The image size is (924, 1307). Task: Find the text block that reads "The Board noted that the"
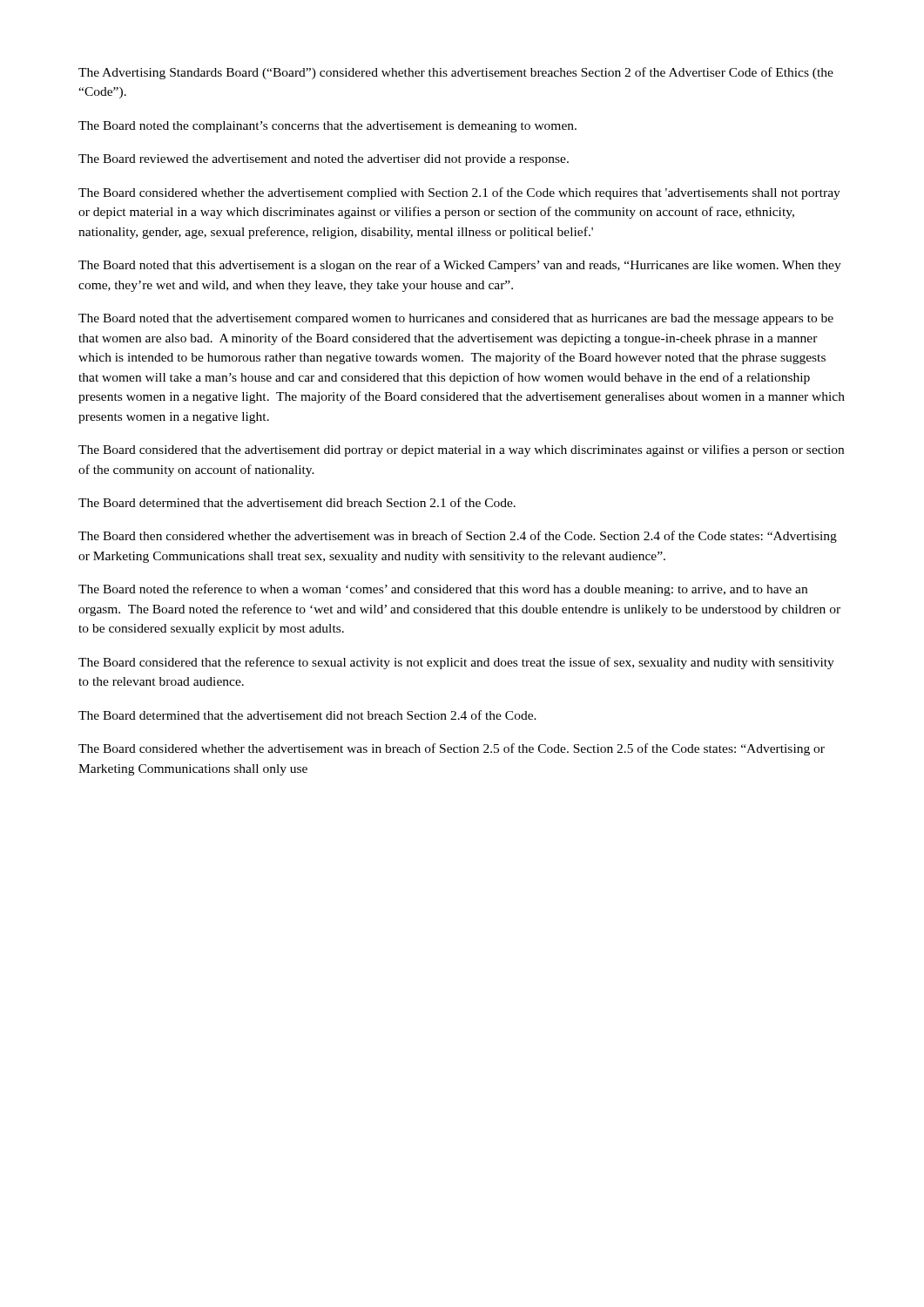(x=462, y=367)
